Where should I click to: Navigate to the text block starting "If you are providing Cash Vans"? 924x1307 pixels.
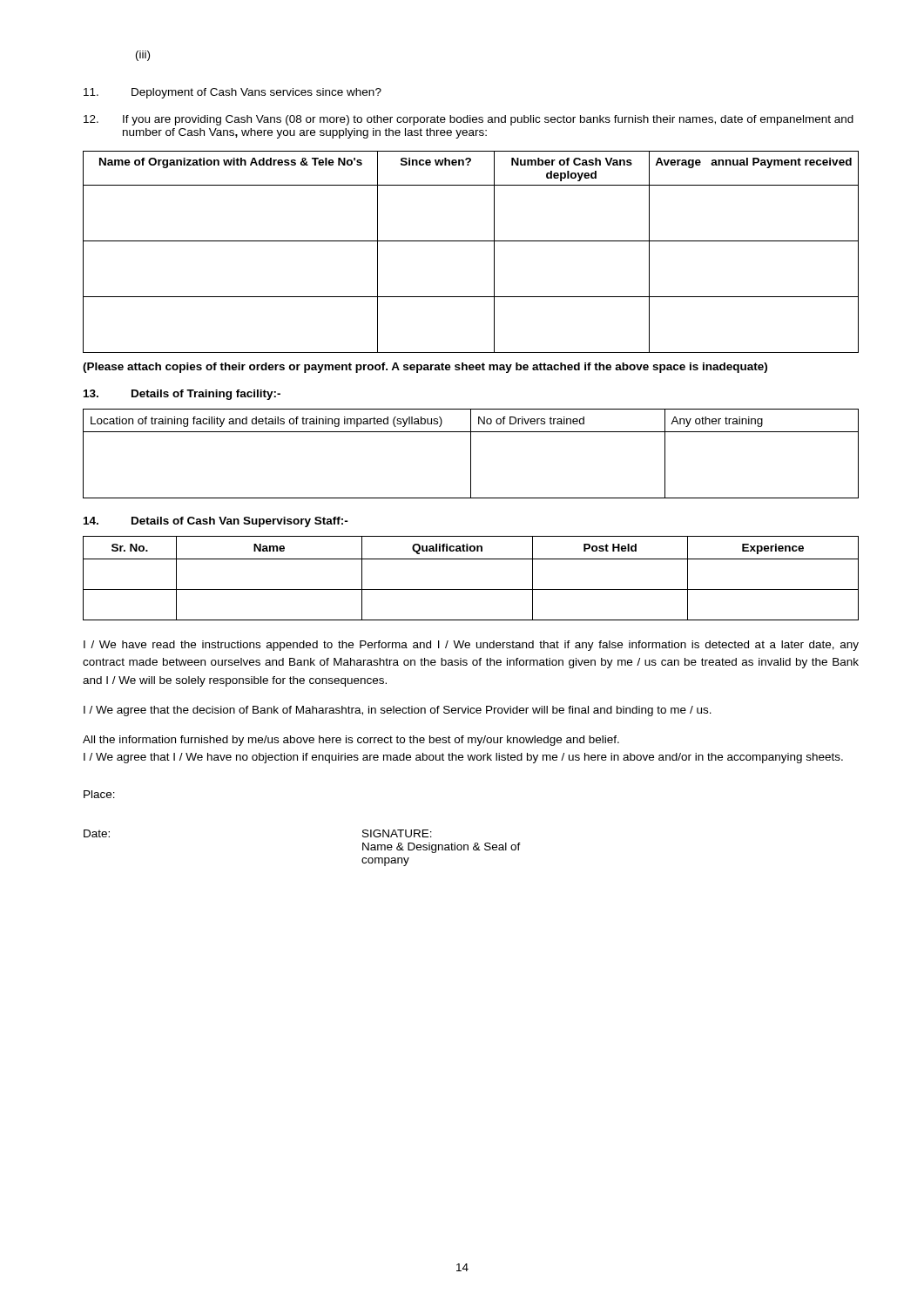(x=471, y=125)
